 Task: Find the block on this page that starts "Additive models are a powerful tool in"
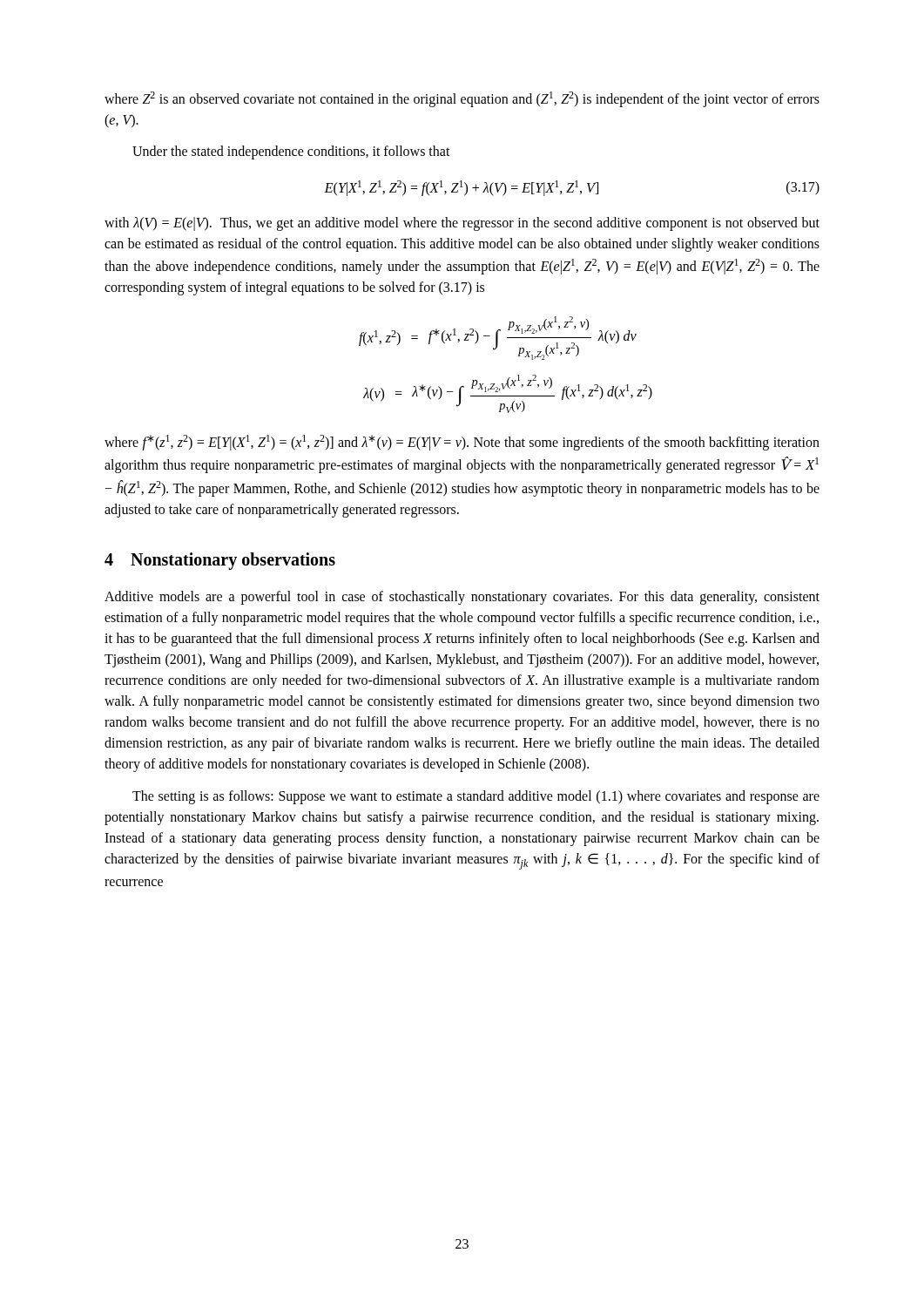click(x=462, y=680)
